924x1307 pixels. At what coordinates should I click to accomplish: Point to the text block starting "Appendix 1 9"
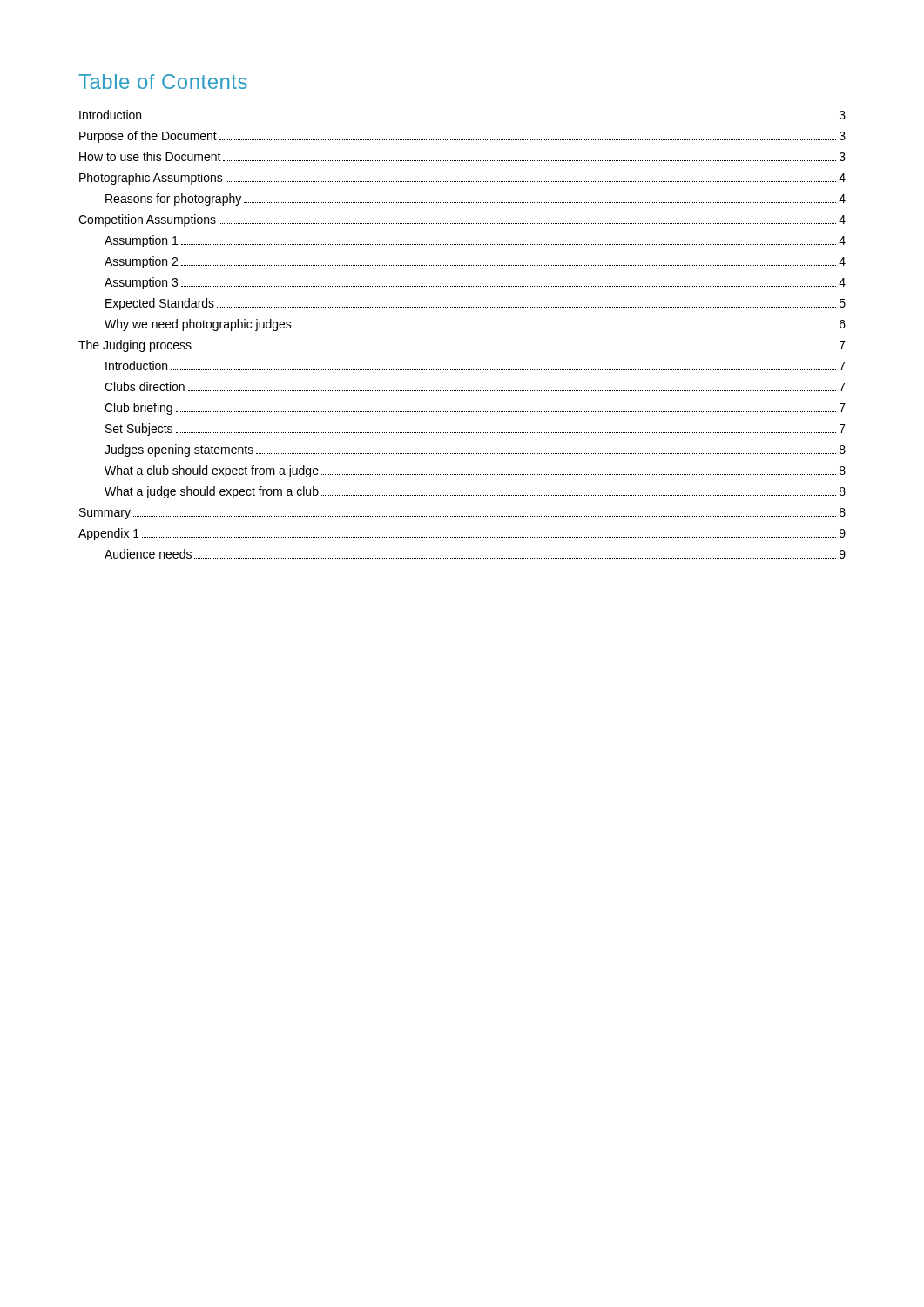pyautogui.click(x=462, y=534)
